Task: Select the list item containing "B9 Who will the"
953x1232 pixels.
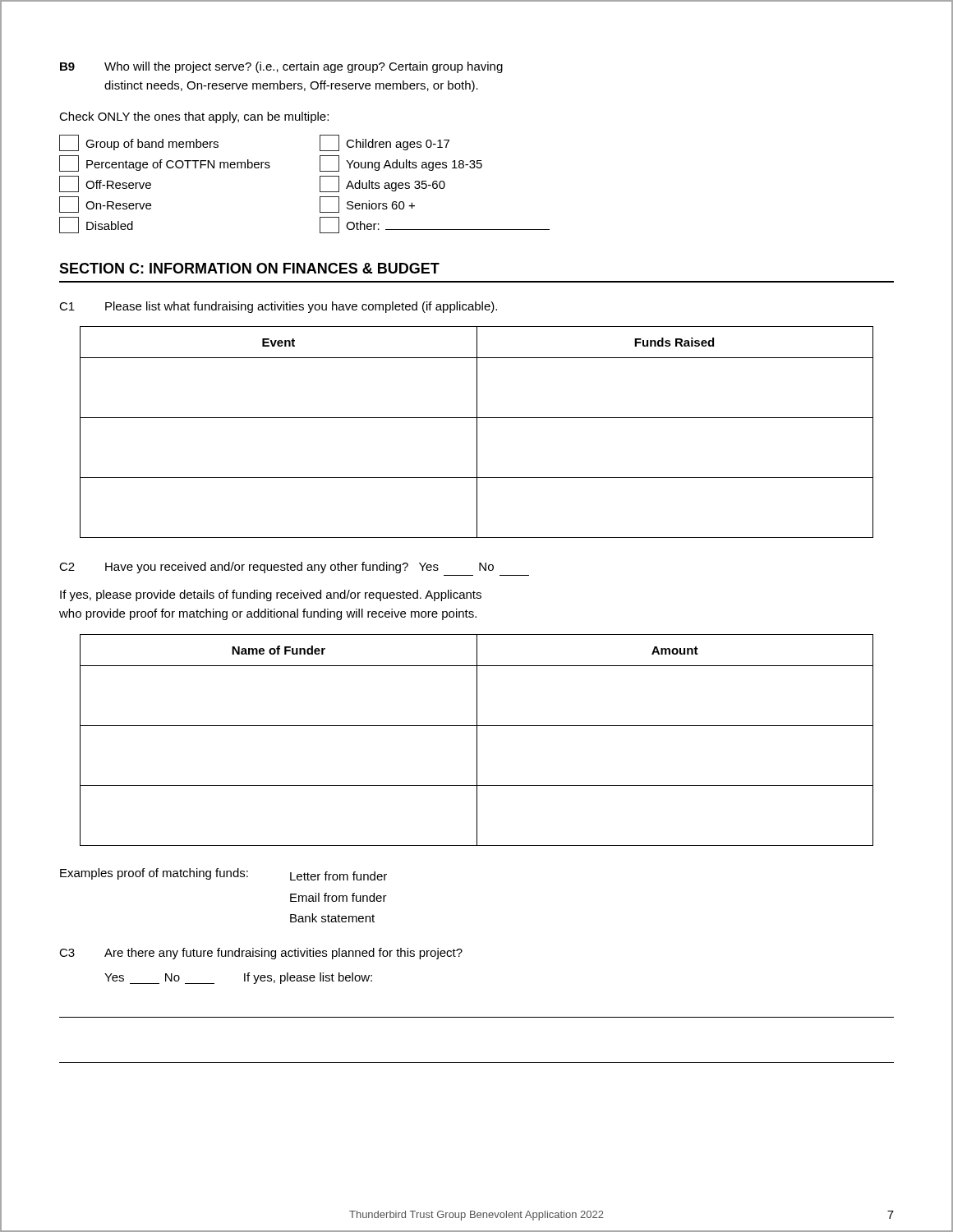Action: point(281,76)
